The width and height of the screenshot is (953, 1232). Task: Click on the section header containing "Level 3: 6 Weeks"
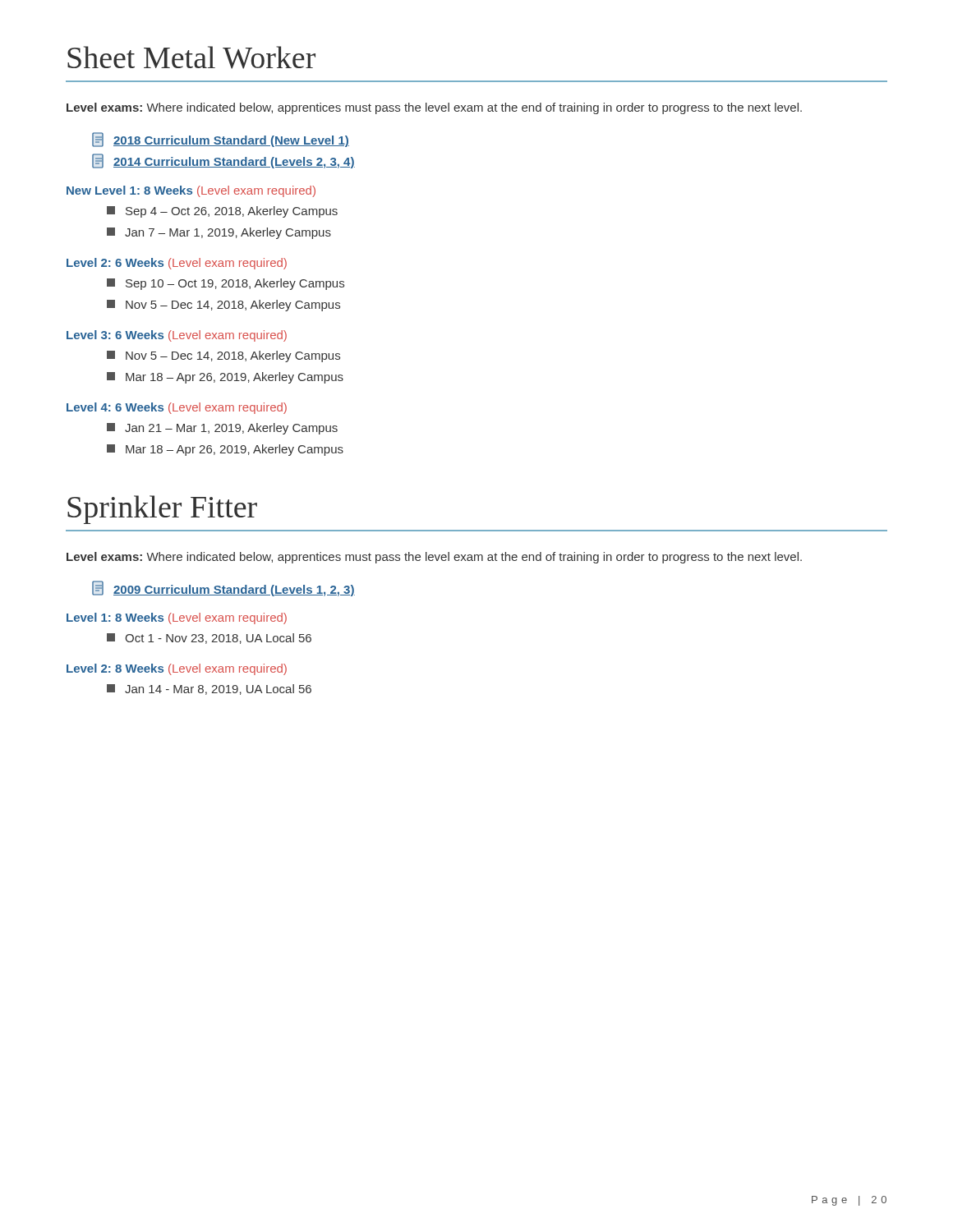coord(177,336)
